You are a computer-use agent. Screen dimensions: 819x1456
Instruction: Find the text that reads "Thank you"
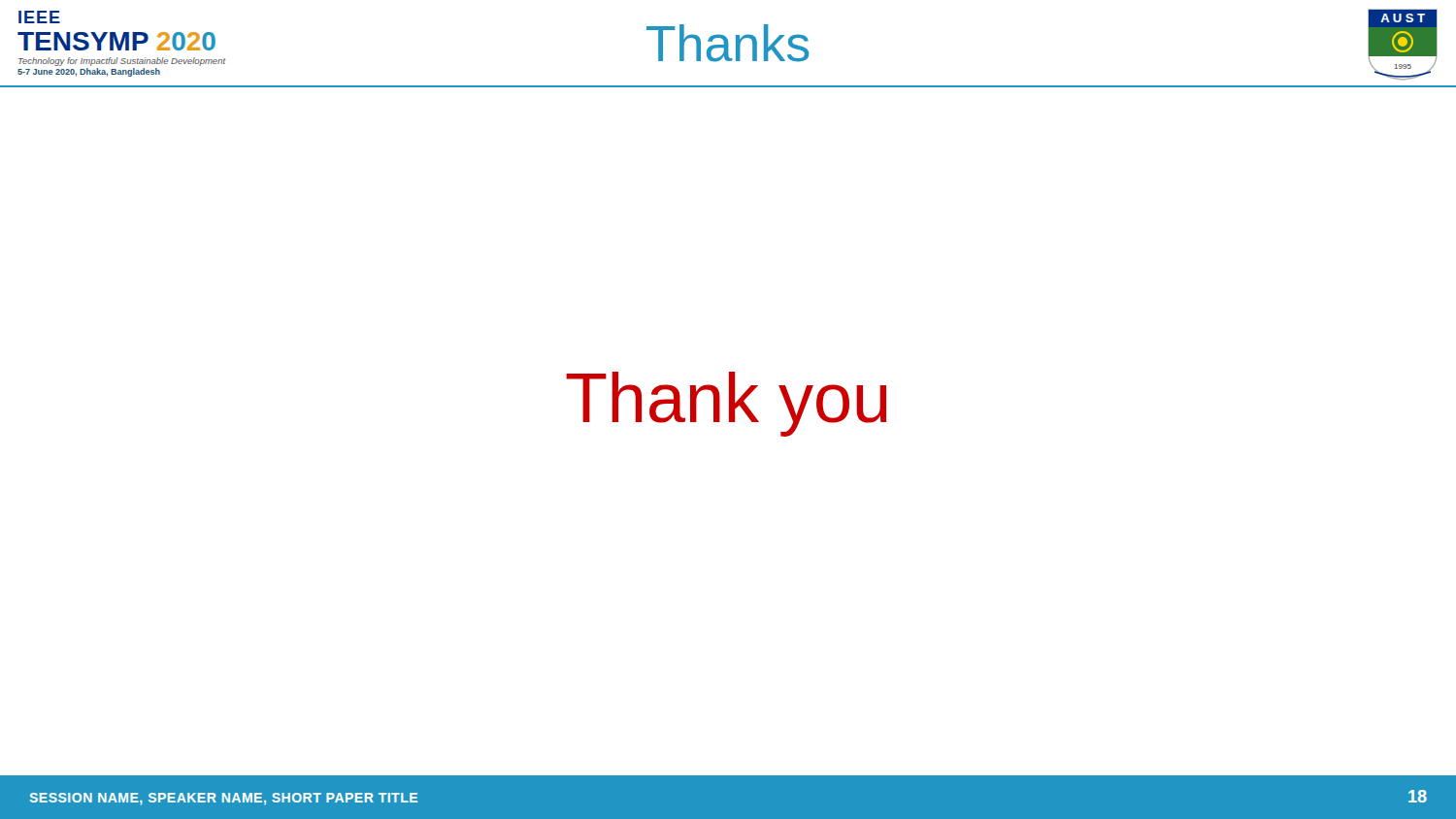tap(728, 398)
